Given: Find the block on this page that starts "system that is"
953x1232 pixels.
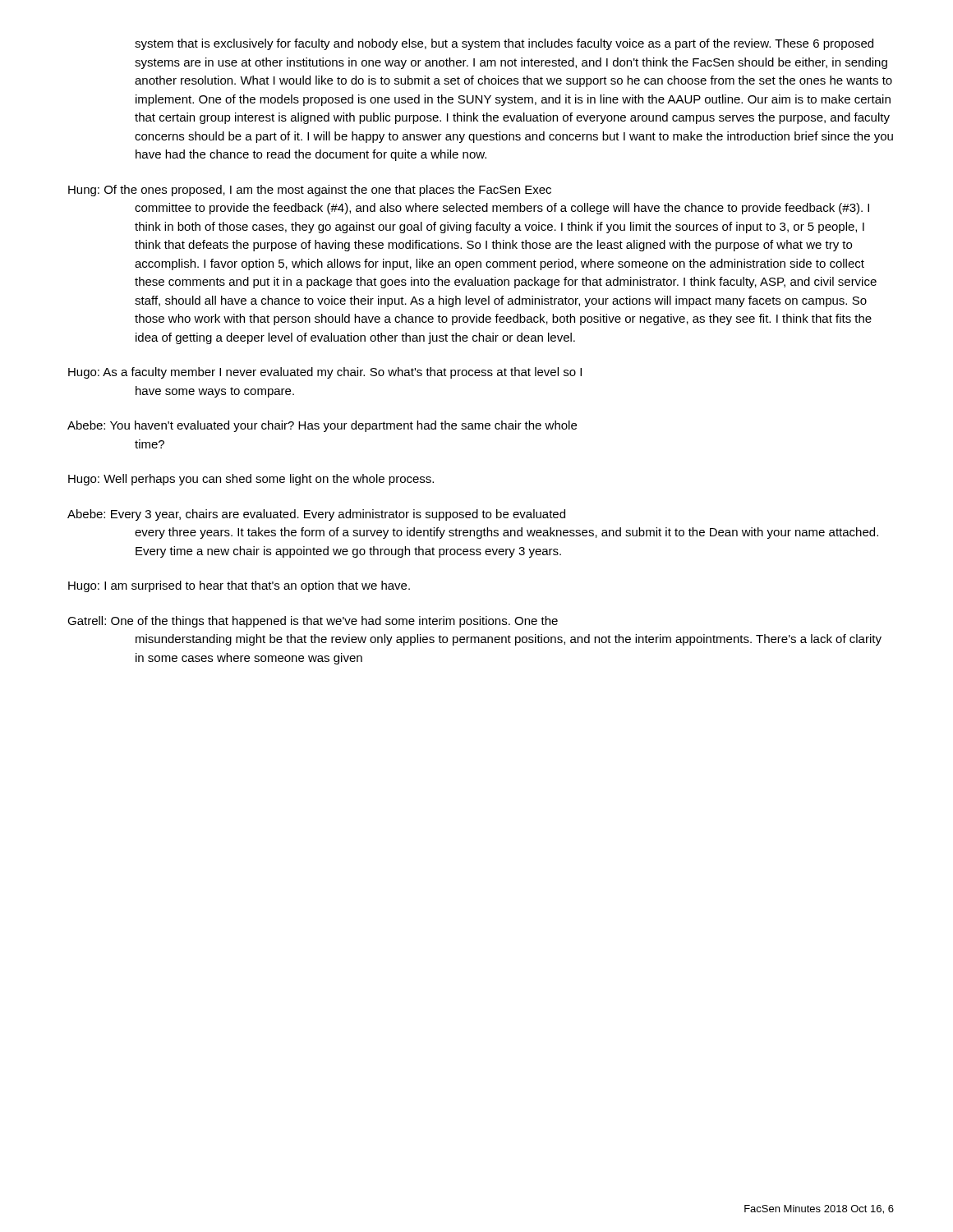Looking at the screenshot, I should 514,99.
